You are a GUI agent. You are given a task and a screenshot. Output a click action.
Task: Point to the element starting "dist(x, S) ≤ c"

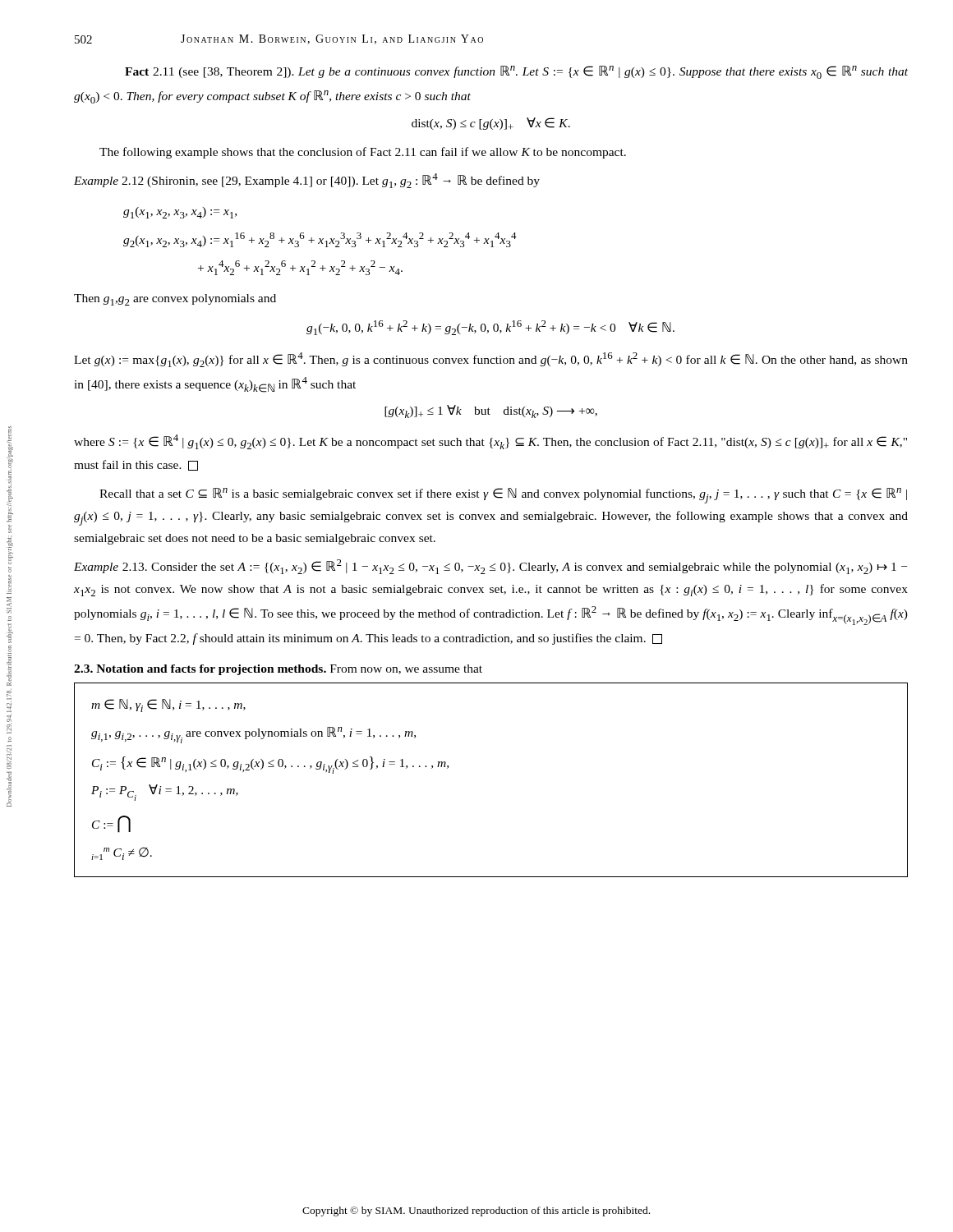point(491,124)
